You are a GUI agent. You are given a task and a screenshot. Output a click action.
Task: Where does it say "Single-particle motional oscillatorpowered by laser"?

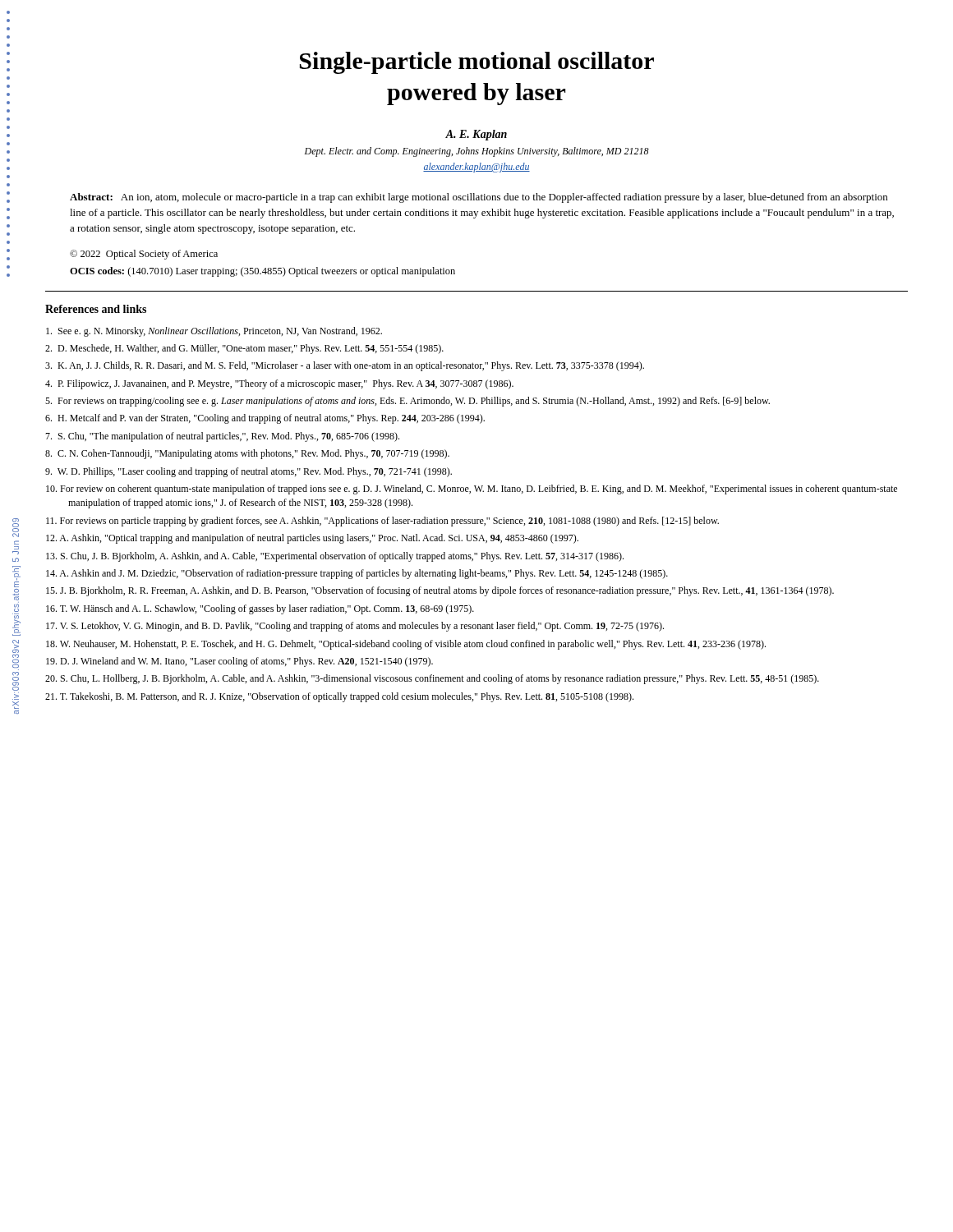tap(476, 76)
